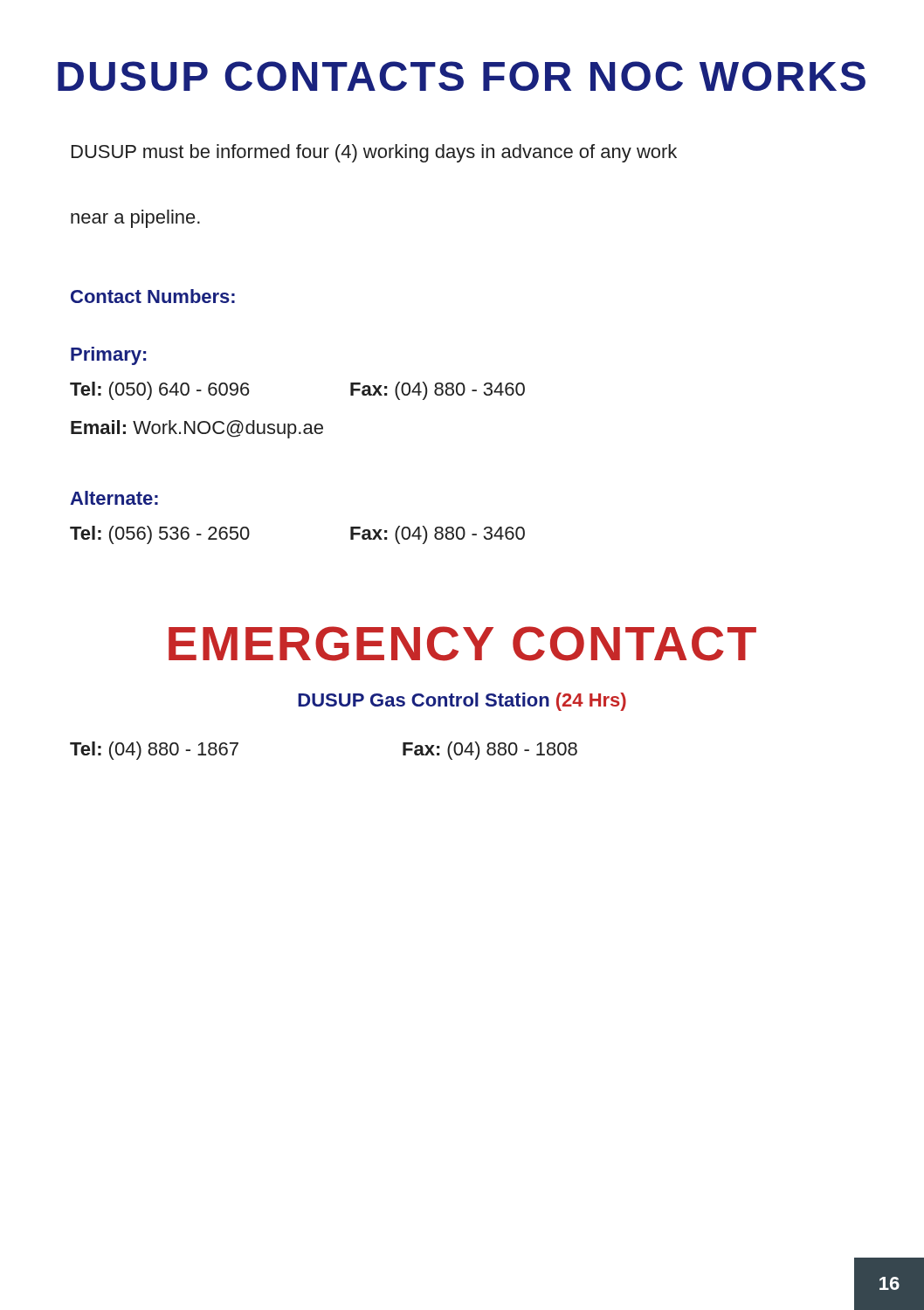Where is the passage that starts "Tel: (056) 536 -"?
This screenshot has height=1310, width=924.
[349, 534]
